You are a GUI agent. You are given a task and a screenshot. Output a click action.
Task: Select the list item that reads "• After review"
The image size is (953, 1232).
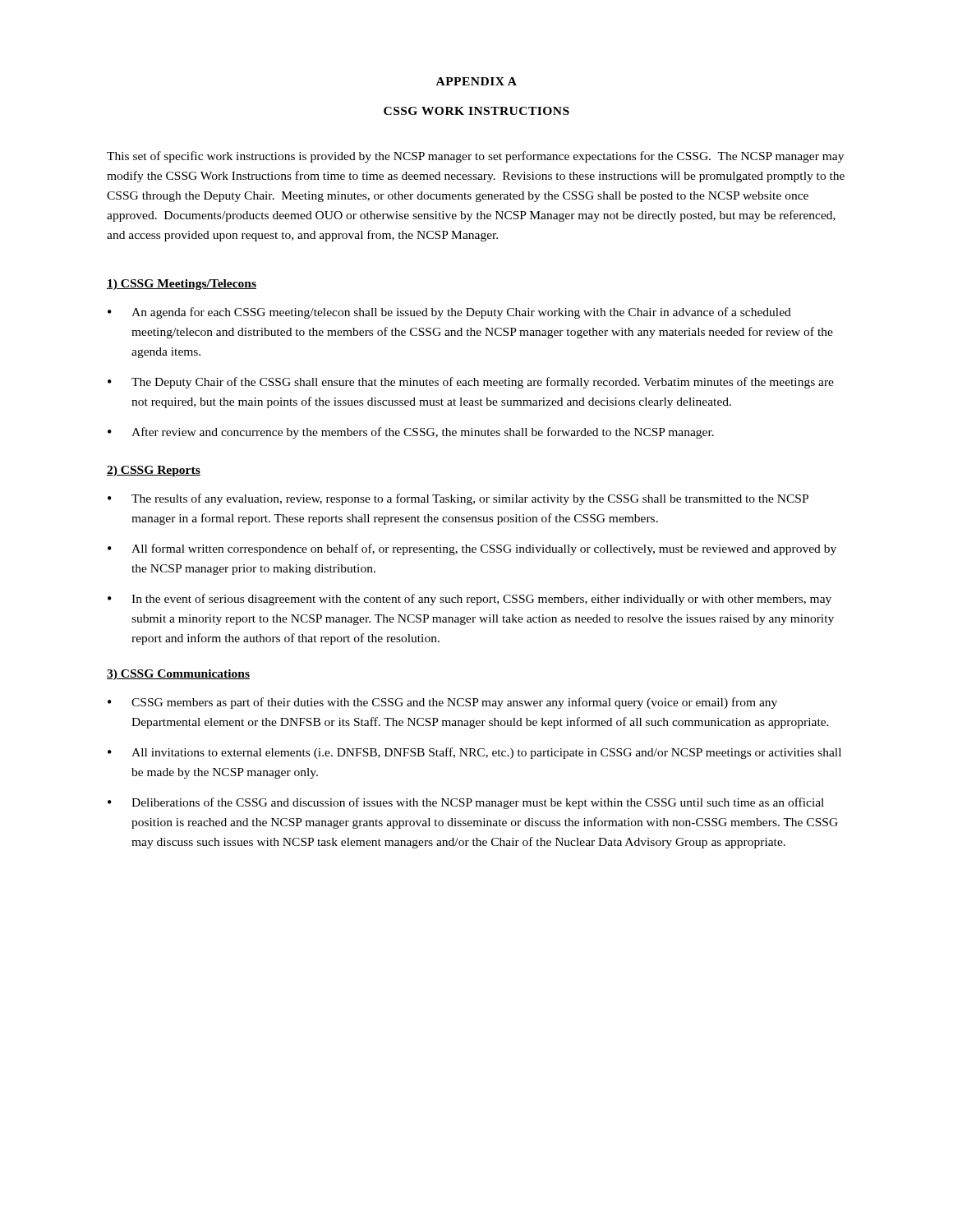tap(476, 433)
